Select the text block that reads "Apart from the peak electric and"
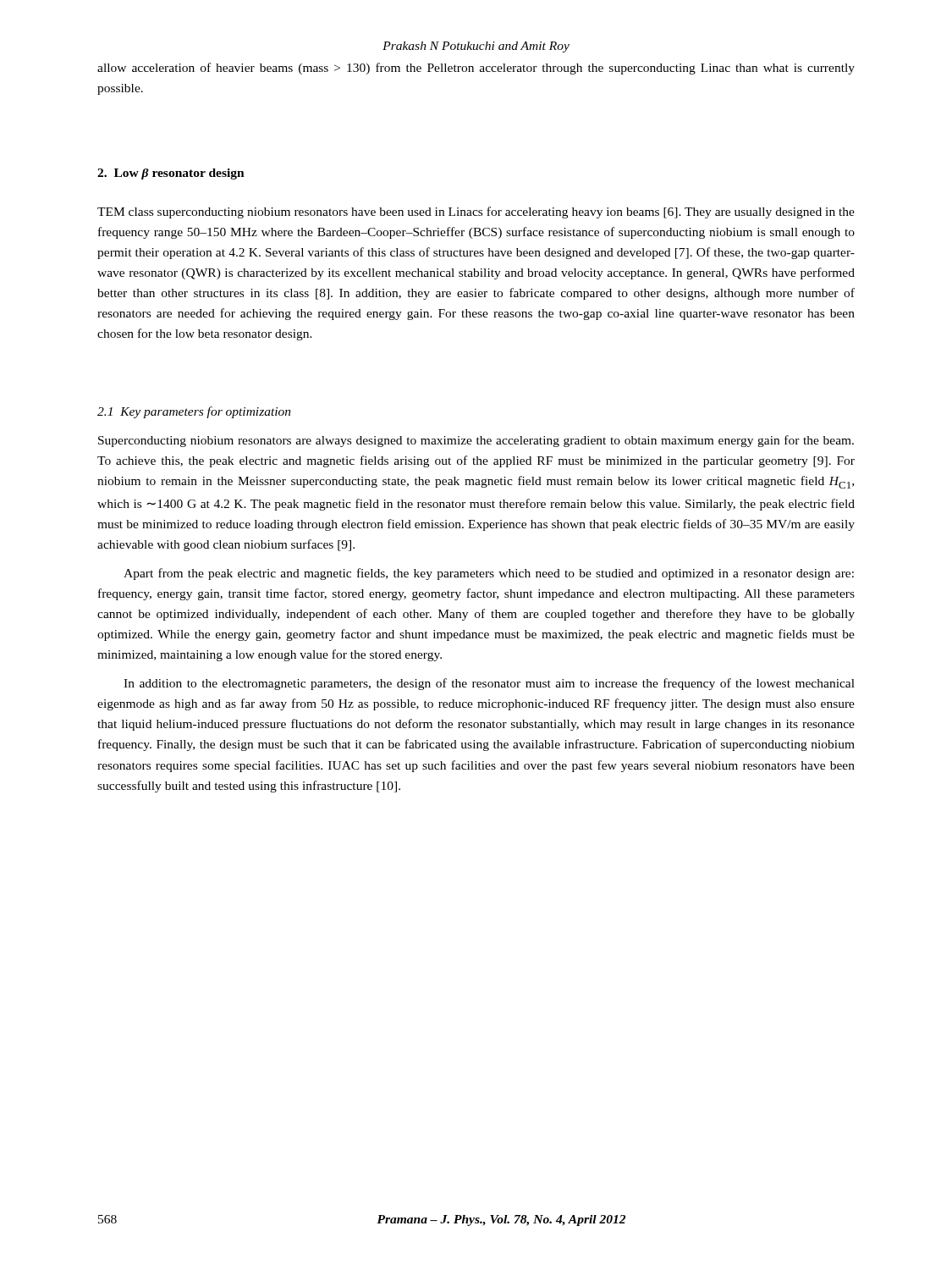 coord(476,614)
